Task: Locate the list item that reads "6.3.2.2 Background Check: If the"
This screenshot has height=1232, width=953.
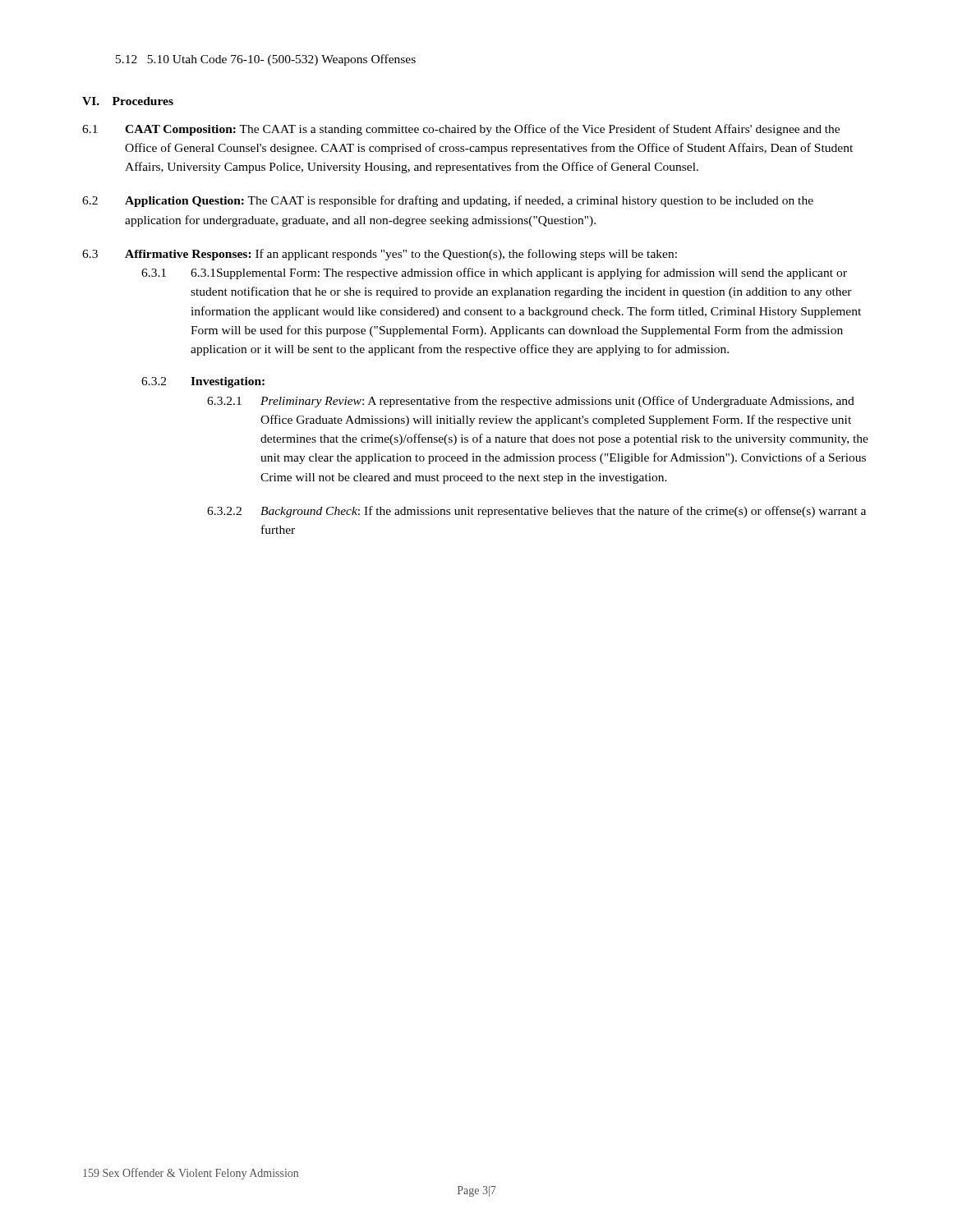Action: coord(539,520)
